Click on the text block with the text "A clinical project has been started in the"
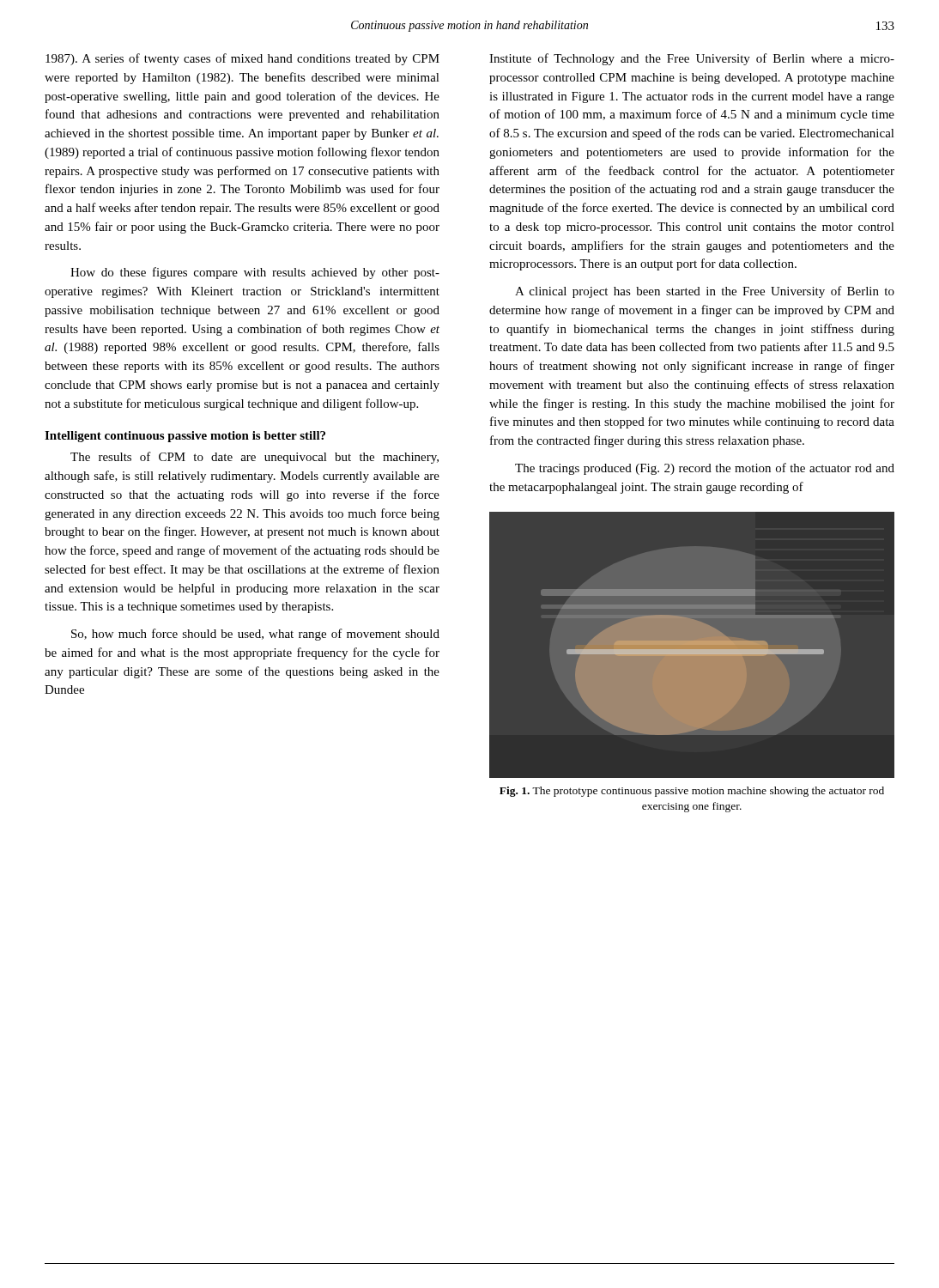Screen dimensions: 1288x939 point(692,367)
